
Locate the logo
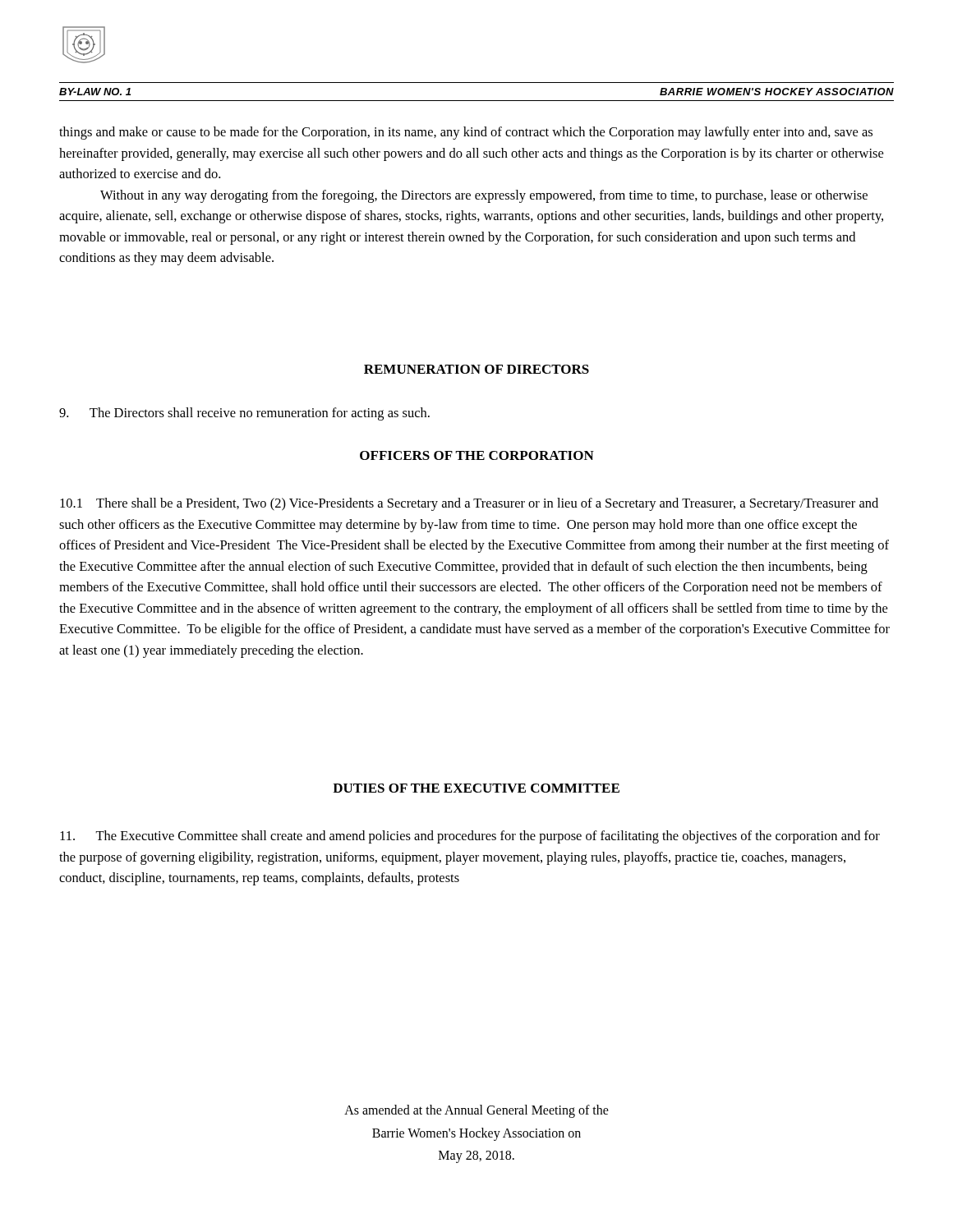[x=84, y=48]
